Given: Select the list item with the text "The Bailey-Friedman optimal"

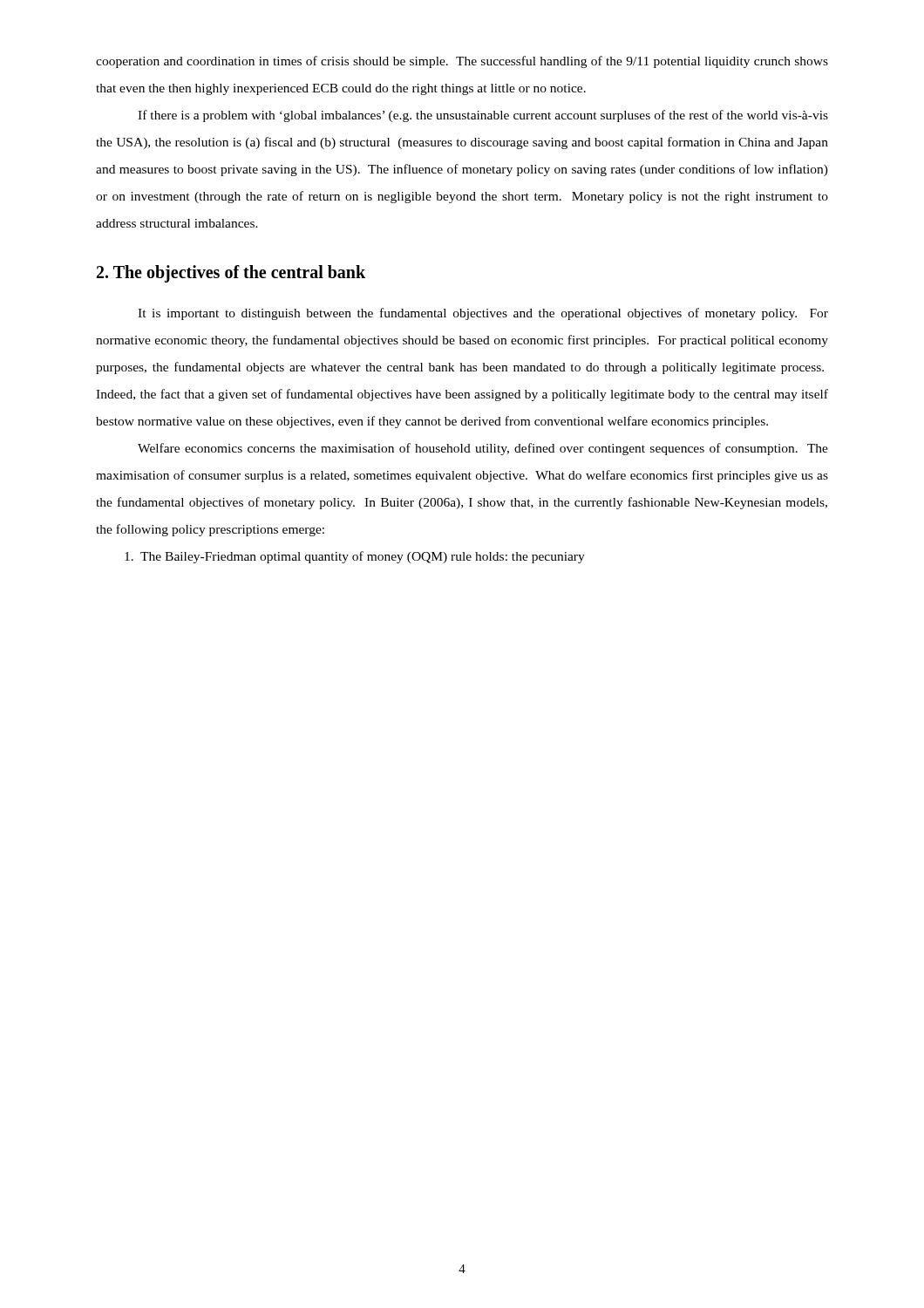Looking at the screenshot, I should (476, 556).
